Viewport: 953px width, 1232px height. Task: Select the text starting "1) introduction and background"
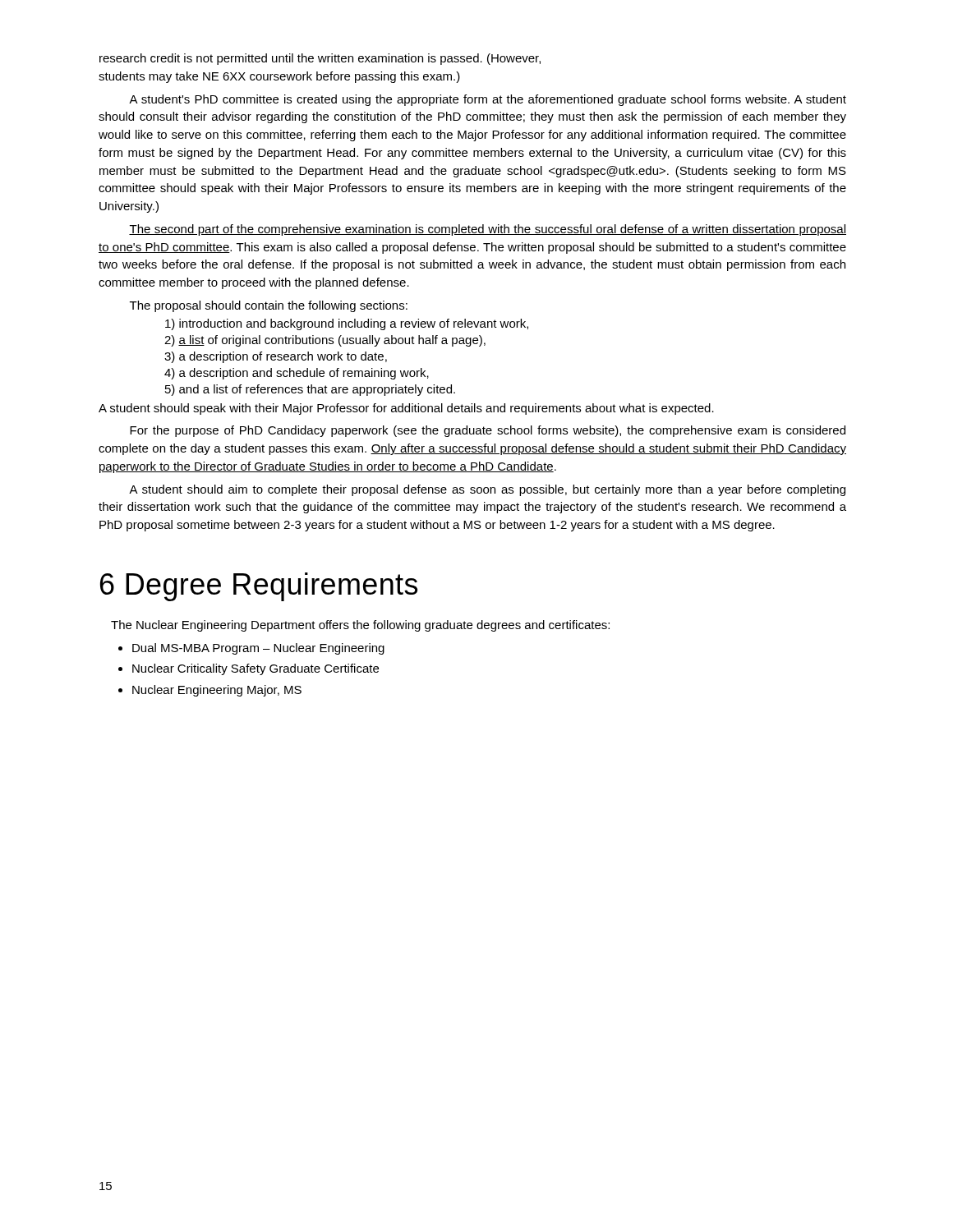point(347,323)
